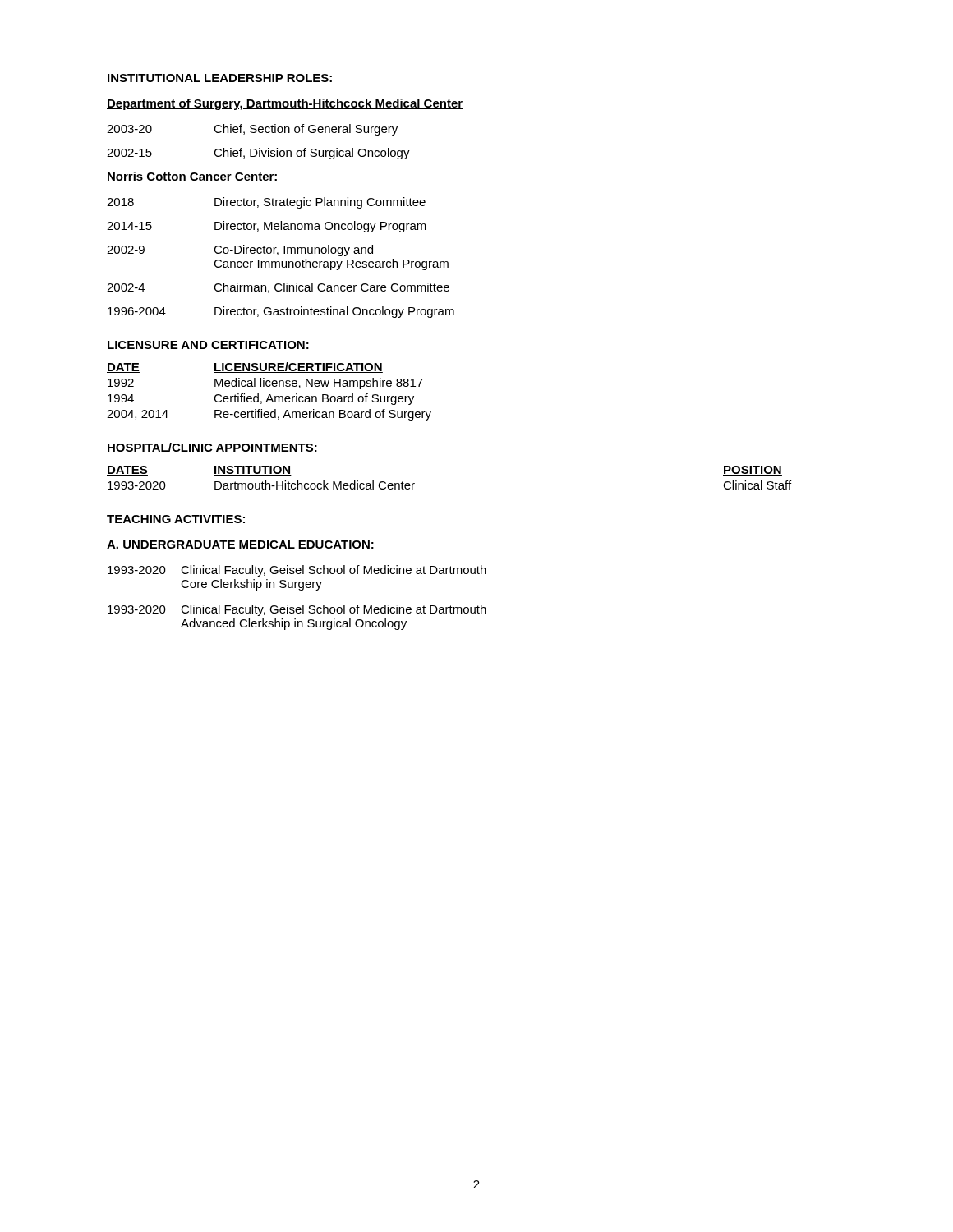Select the list item containing "2018 Director, Strategic Planning Committee"

point(266,203)
